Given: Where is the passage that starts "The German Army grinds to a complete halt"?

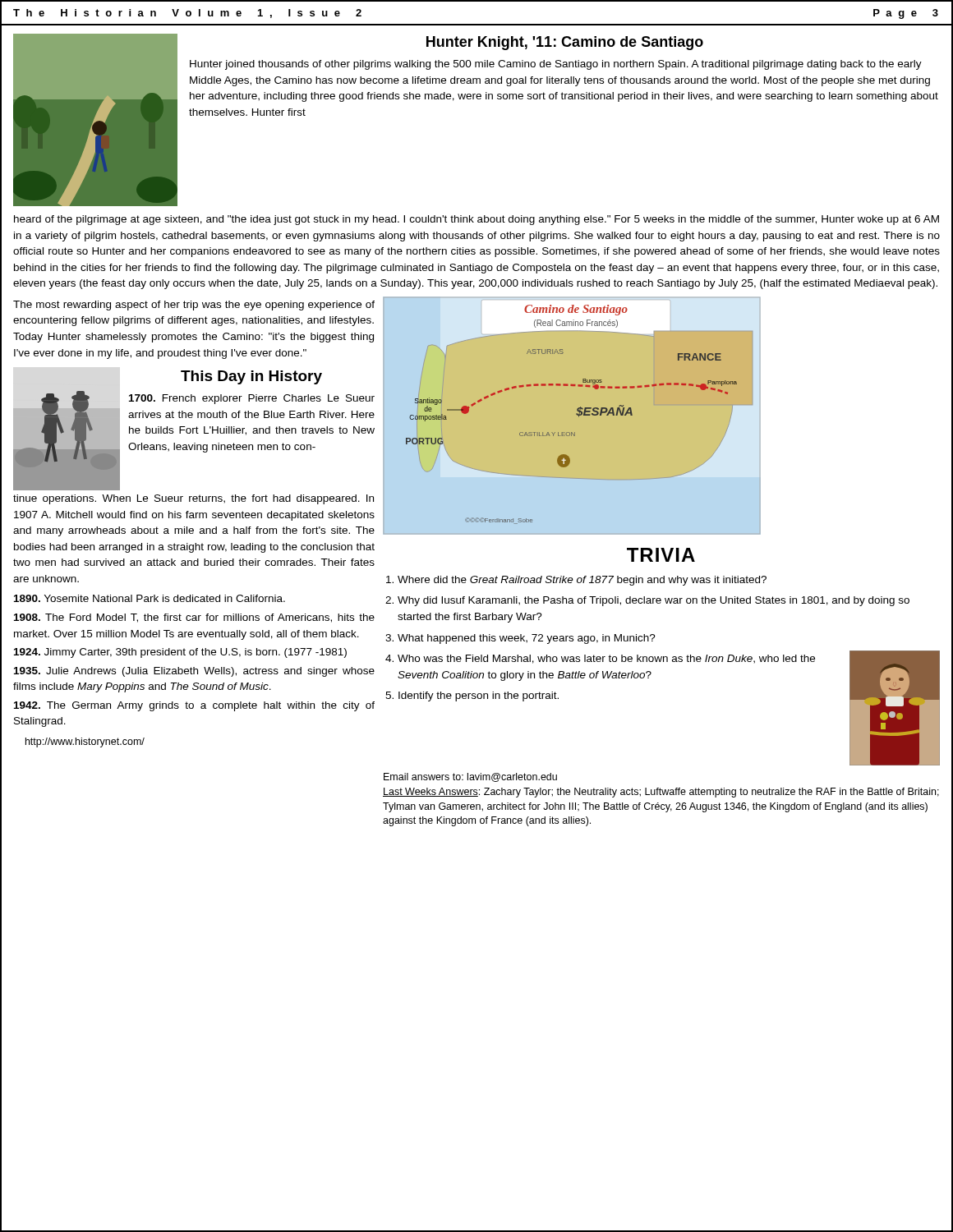Looking at the screenshot, I should coord(194,713).
